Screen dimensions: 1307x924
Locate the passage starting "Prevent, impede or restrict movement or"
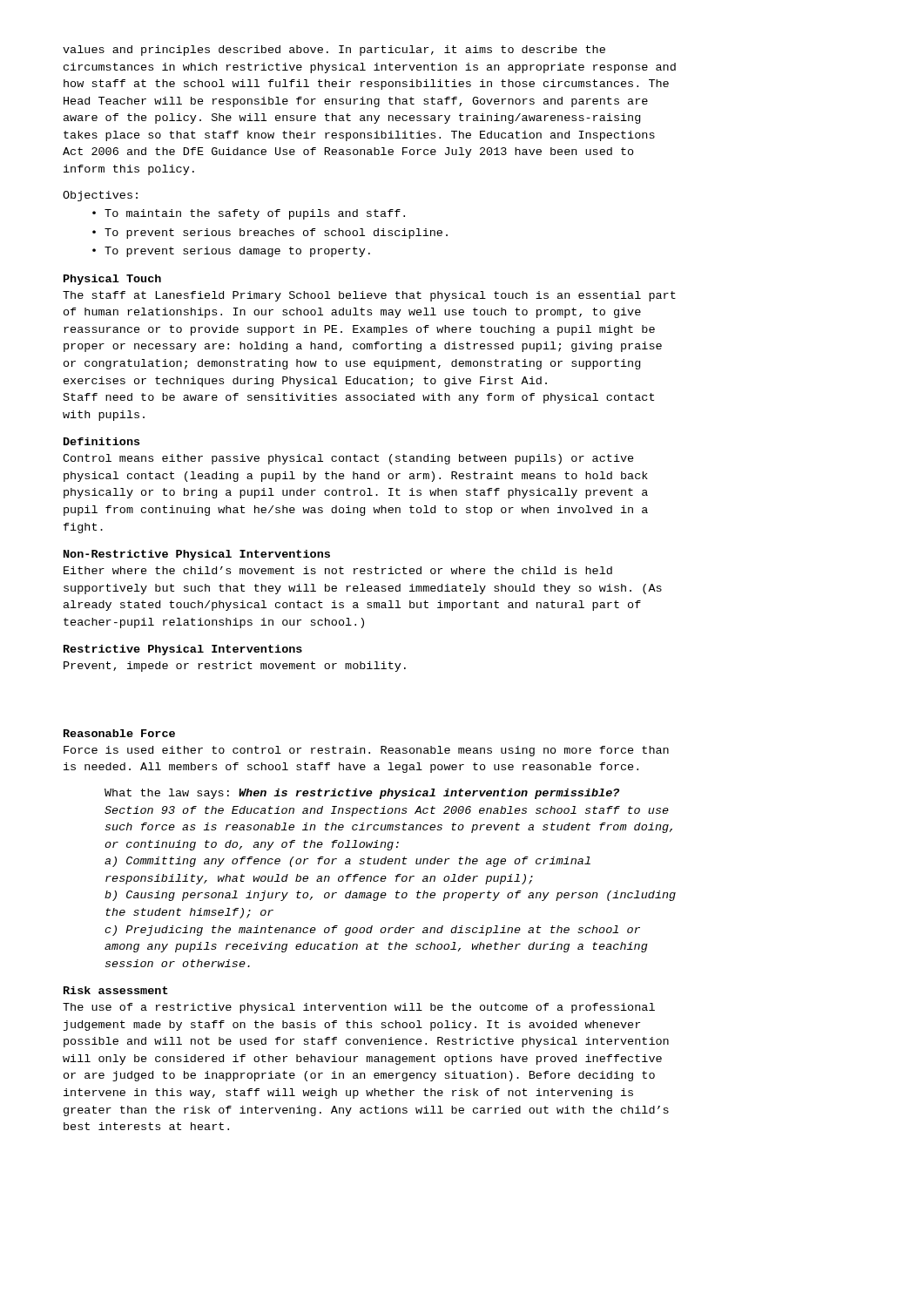click(236, 666)
